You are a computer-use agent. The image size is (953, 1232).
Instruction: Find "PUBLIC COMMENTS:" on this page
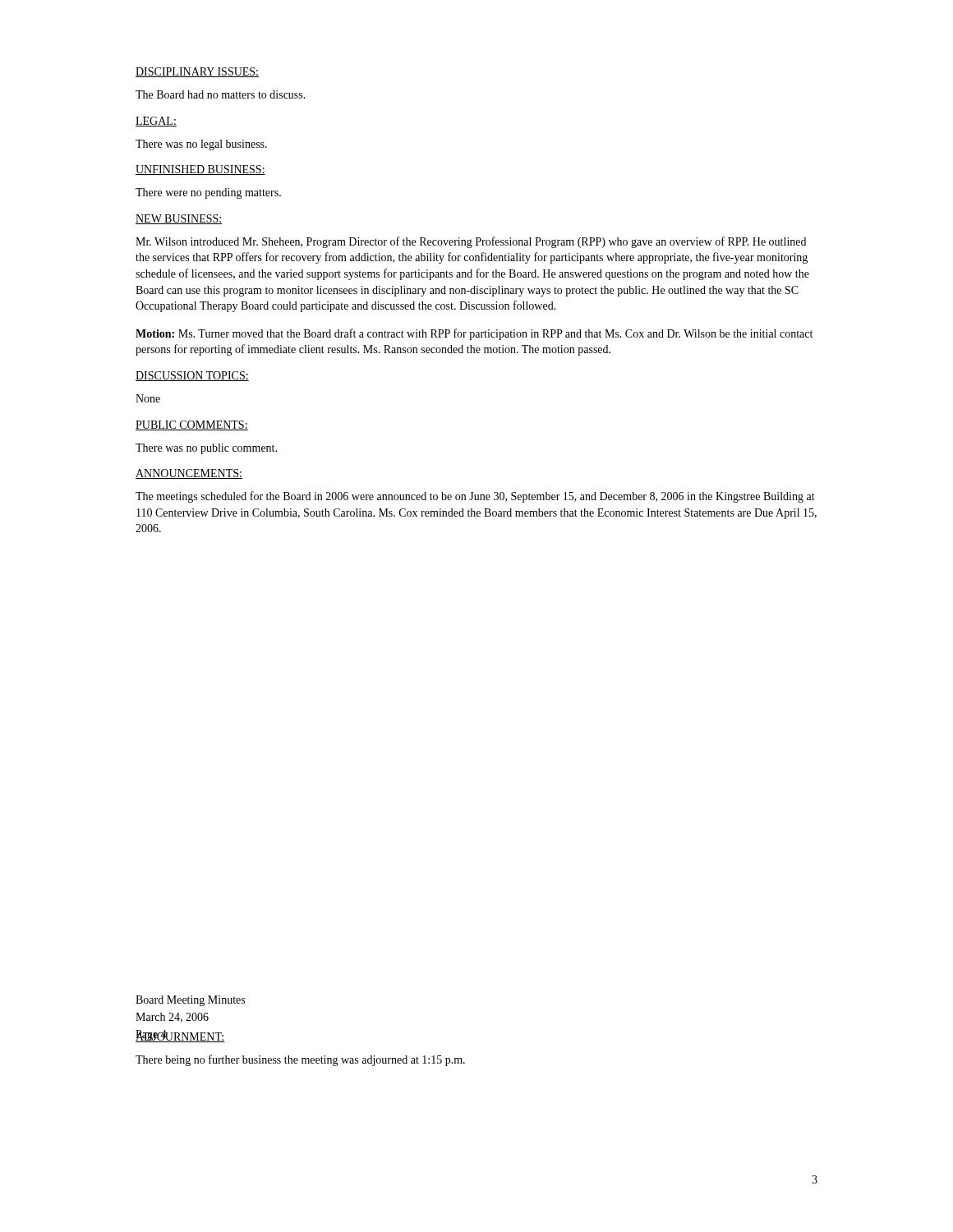[192, 425]
